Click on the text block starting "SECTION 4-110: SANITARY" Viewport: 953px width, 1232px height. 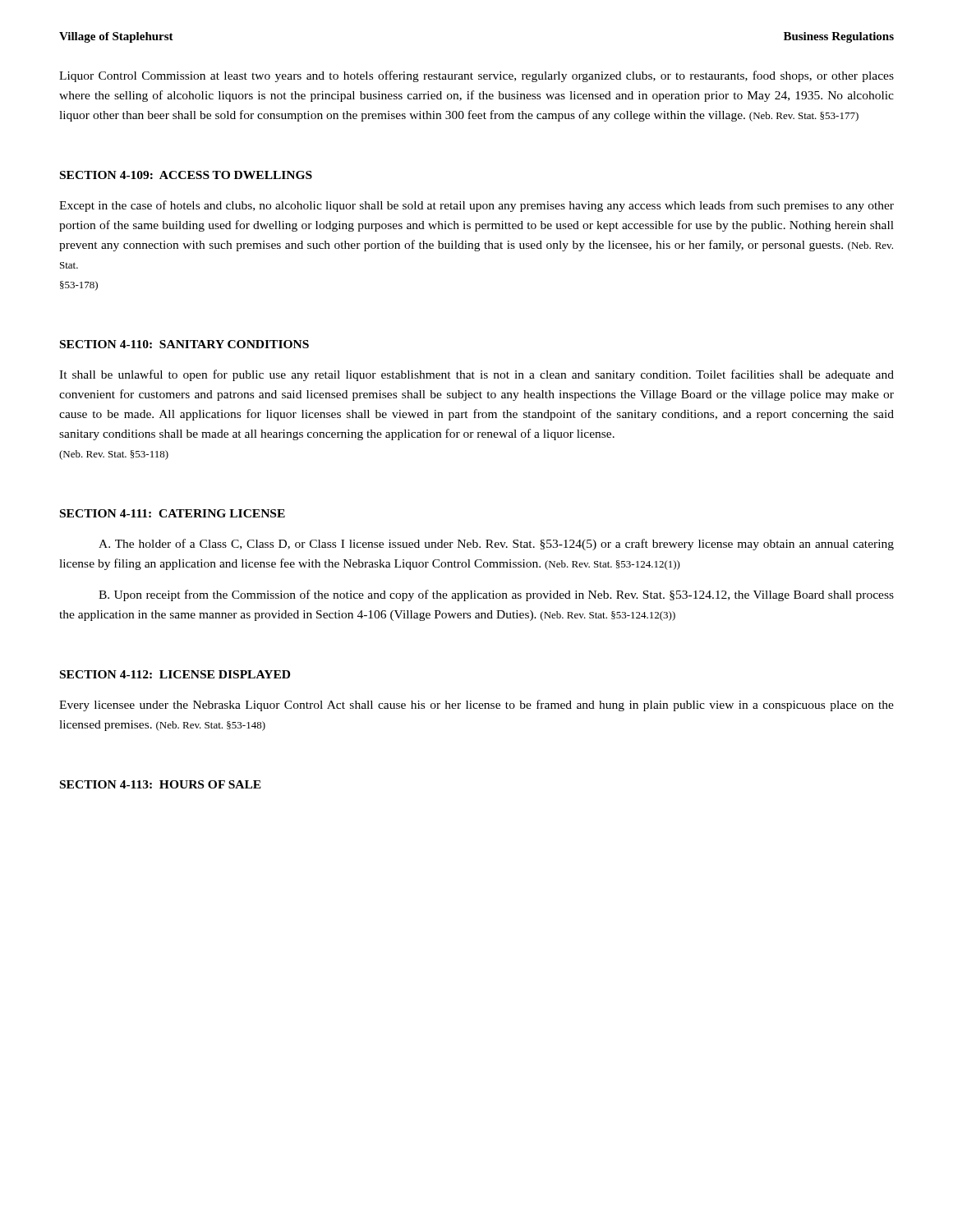pos(184,344)
